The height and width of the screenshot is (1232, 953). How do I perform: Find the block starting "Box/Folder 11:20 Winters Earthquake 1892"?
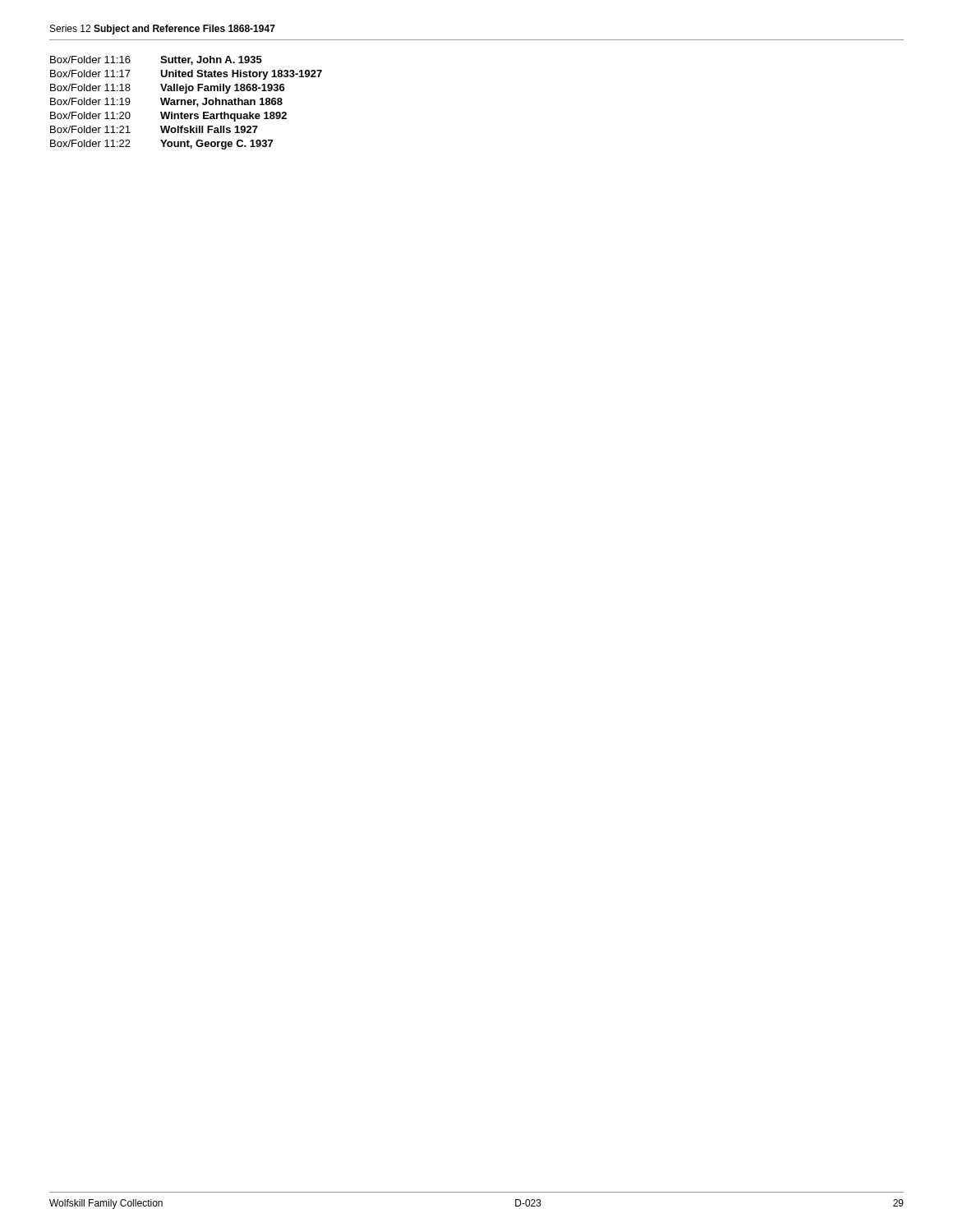coord(168,115)
